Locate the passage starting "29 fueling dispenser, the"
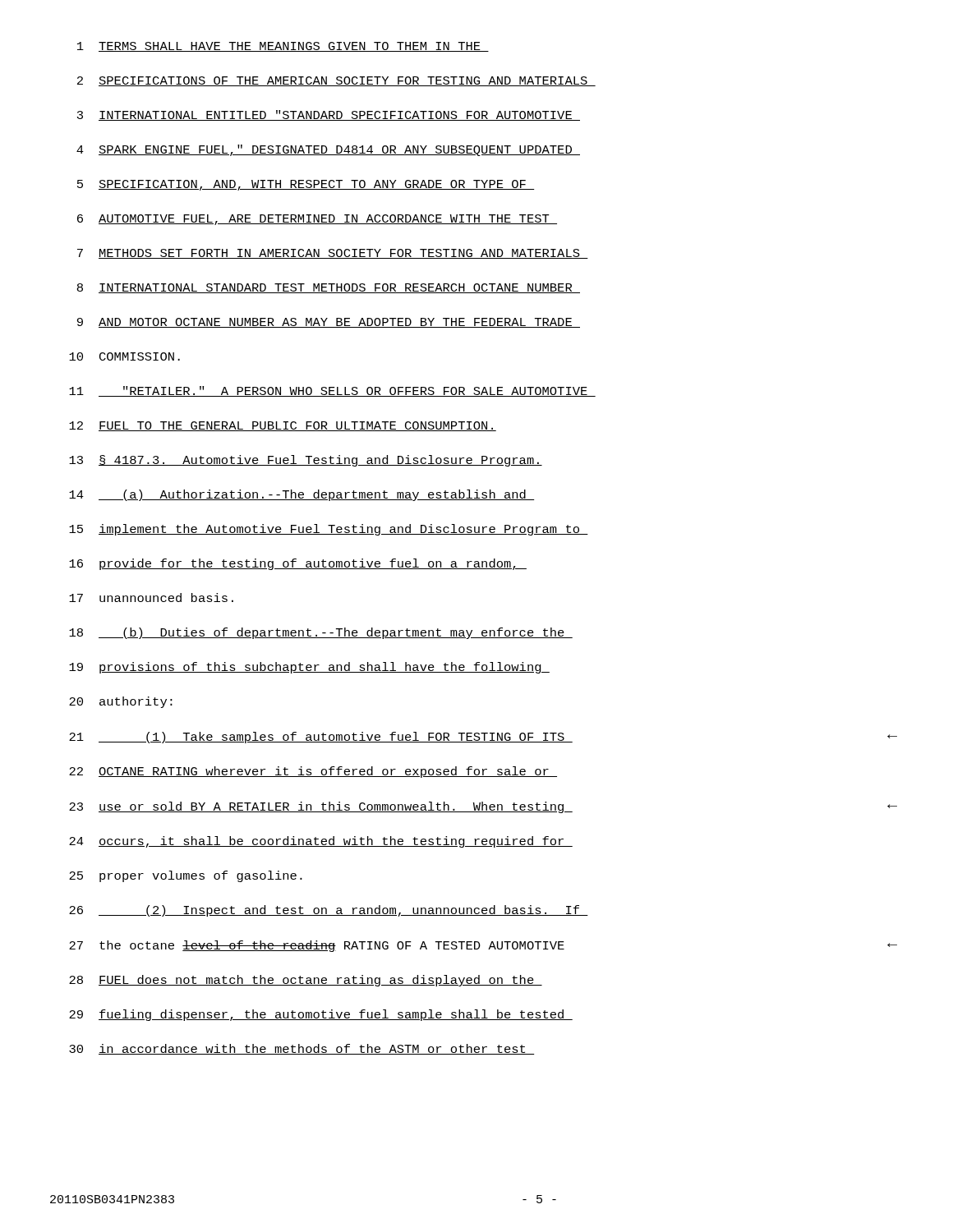The height and width of the screenshot is (1232, 953). click(x=465, y=1015)
